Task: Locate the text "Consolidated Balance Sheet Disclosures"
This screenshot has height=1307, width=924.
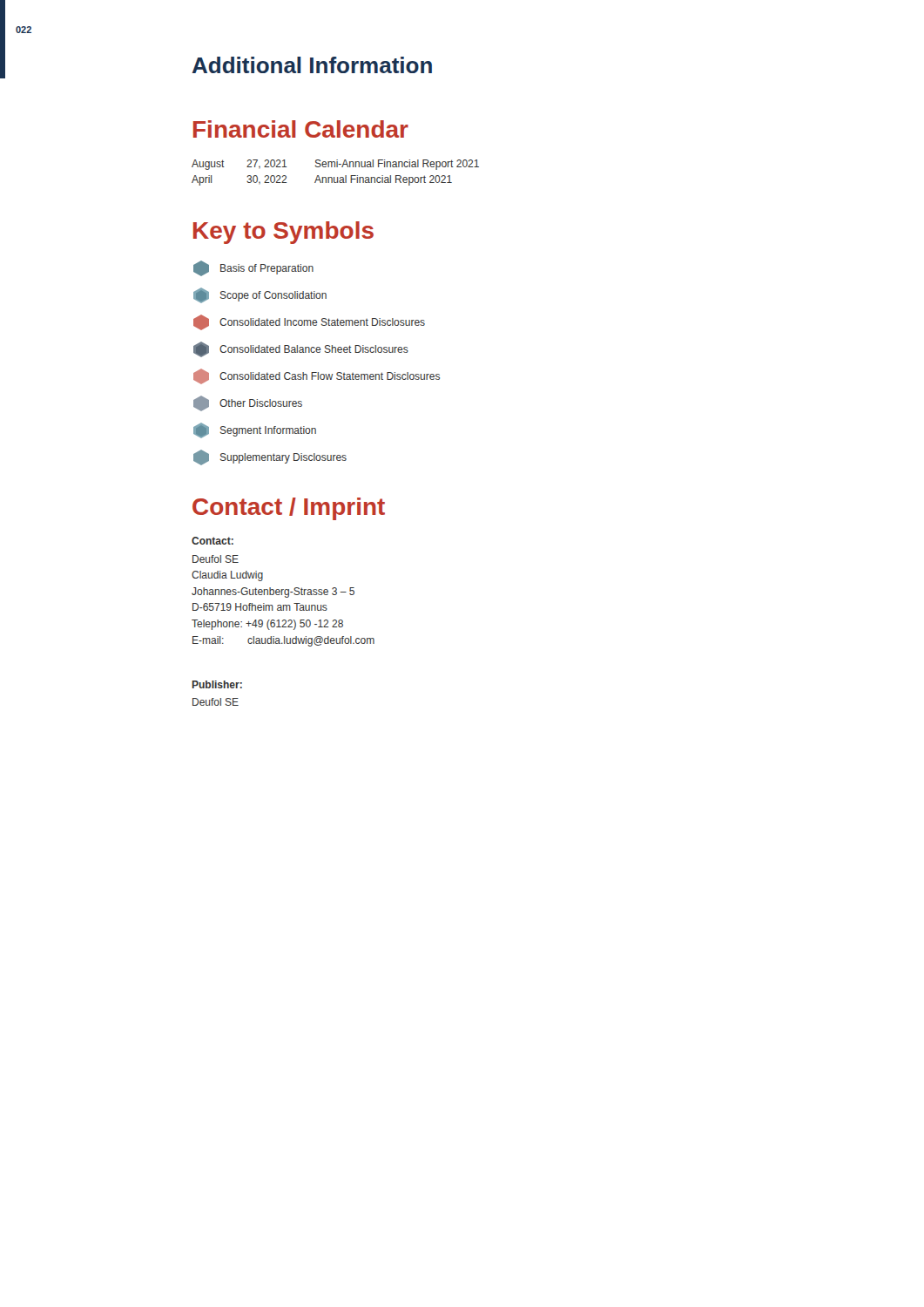Action: [300, 349]
